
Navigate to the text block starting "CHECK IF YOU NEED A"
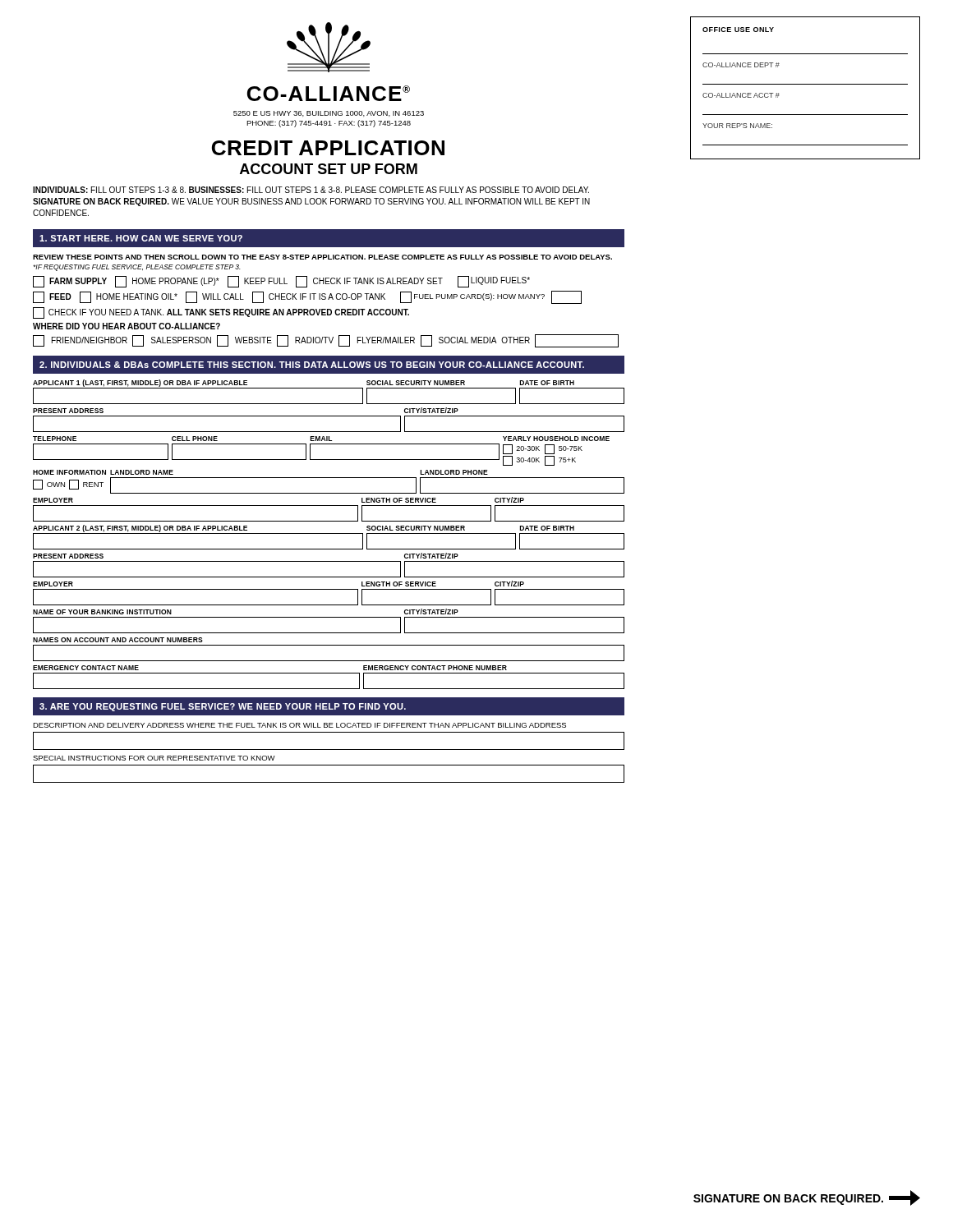pos(221,313)
